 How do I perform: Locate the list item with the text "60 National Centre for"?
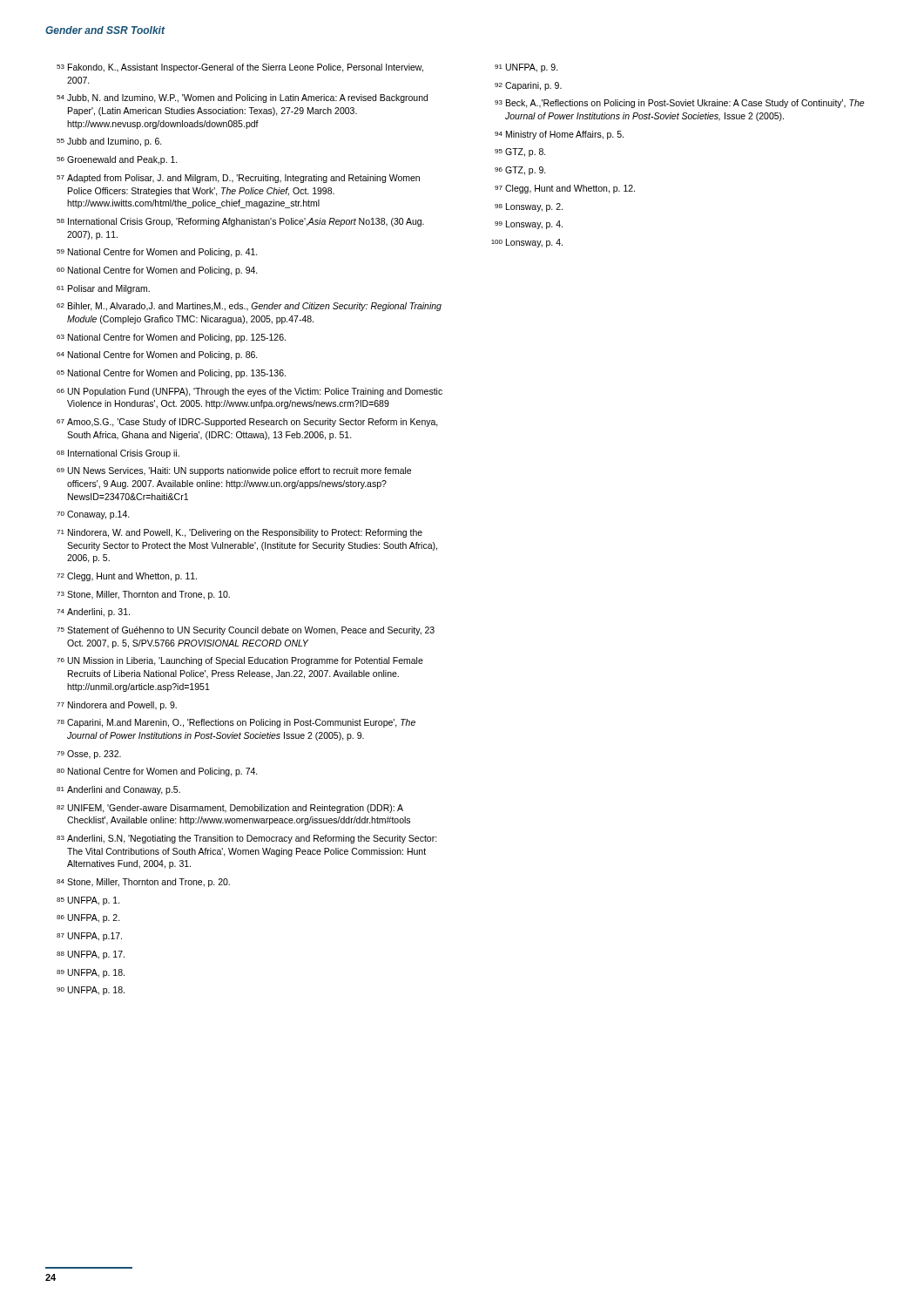coord(246,270)
